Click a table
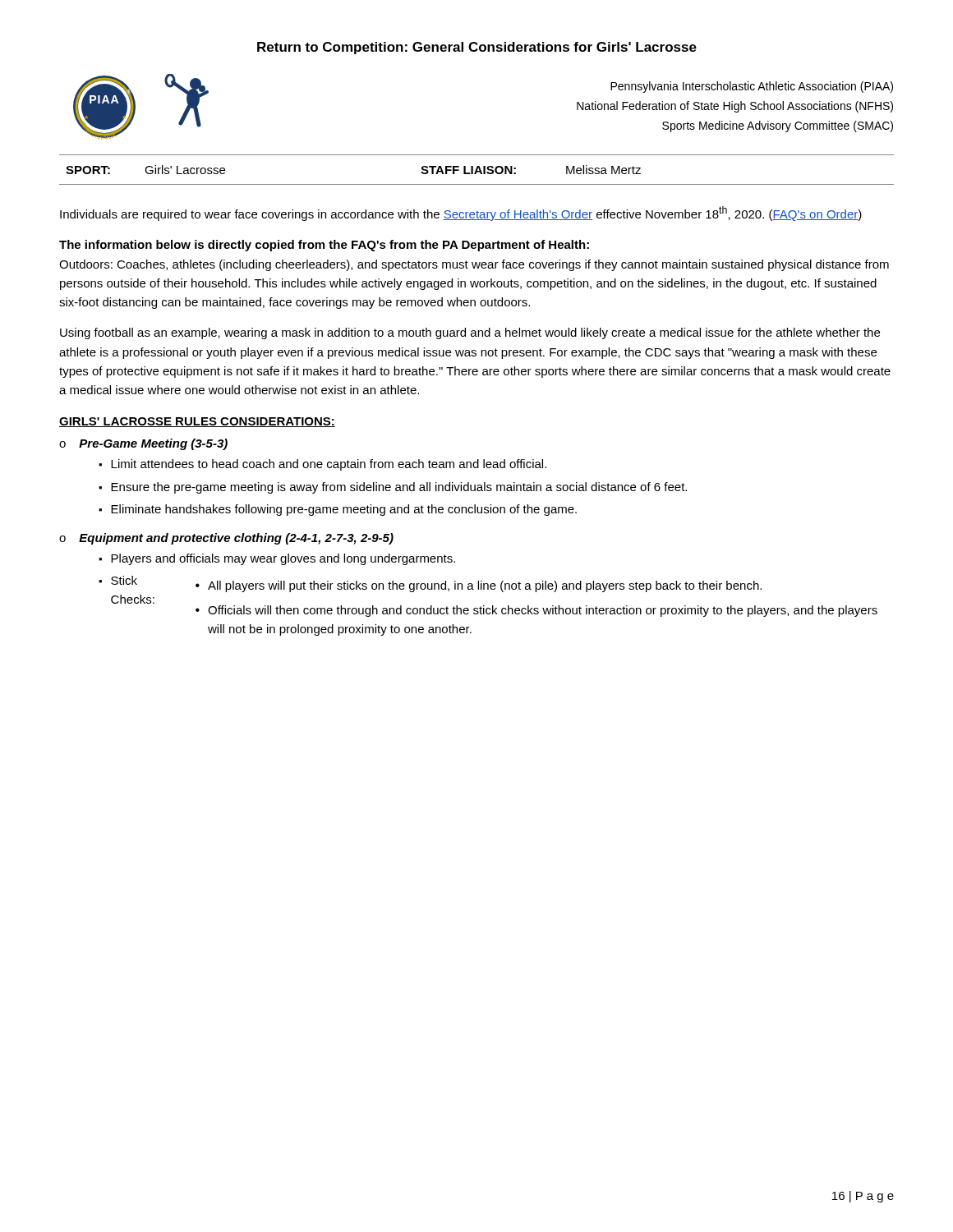This screenshot has width=953, height=1232. pos(476,170)
